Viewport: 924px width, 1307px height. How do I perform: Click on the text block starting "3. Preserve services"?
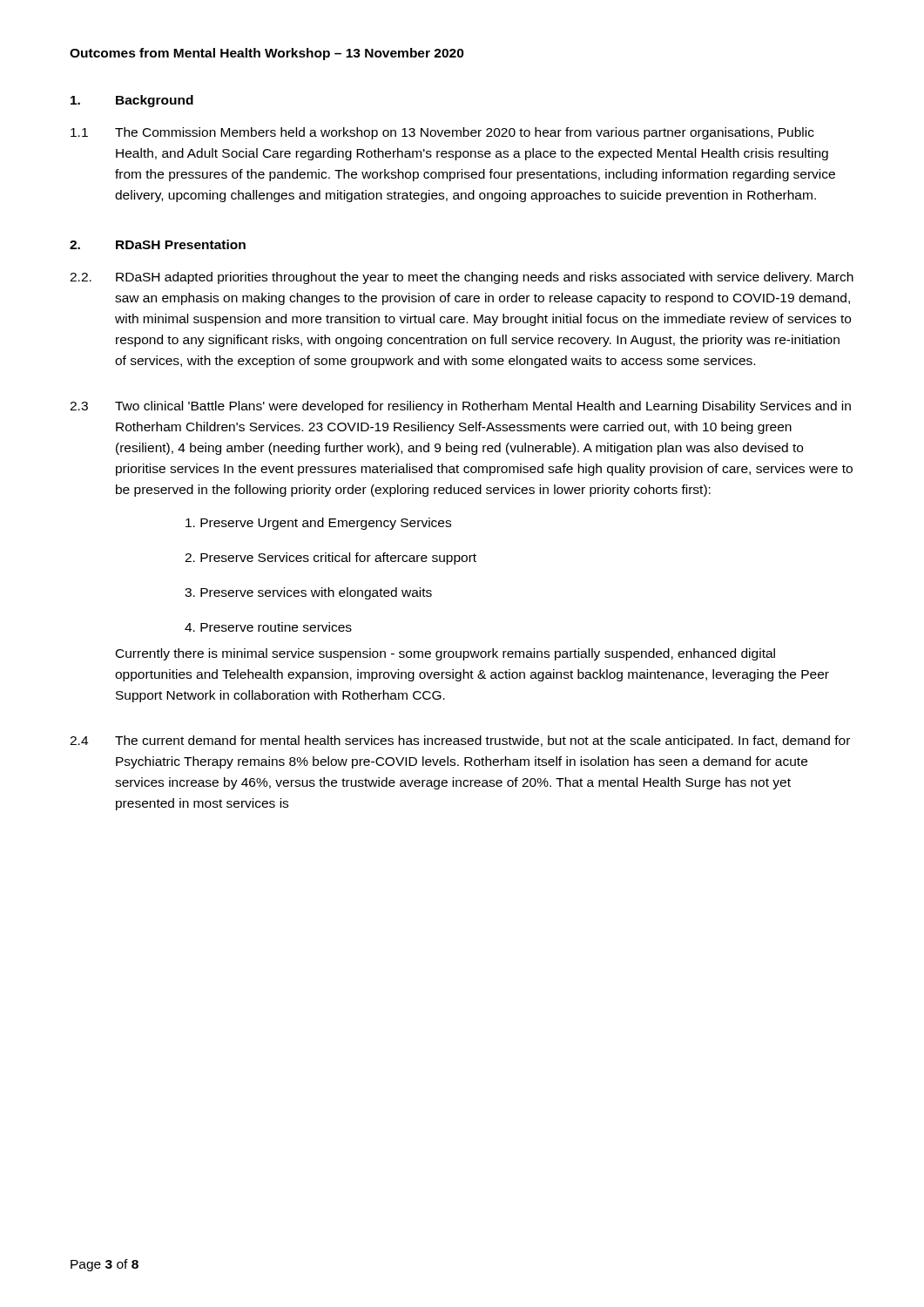tap(308, 592)
